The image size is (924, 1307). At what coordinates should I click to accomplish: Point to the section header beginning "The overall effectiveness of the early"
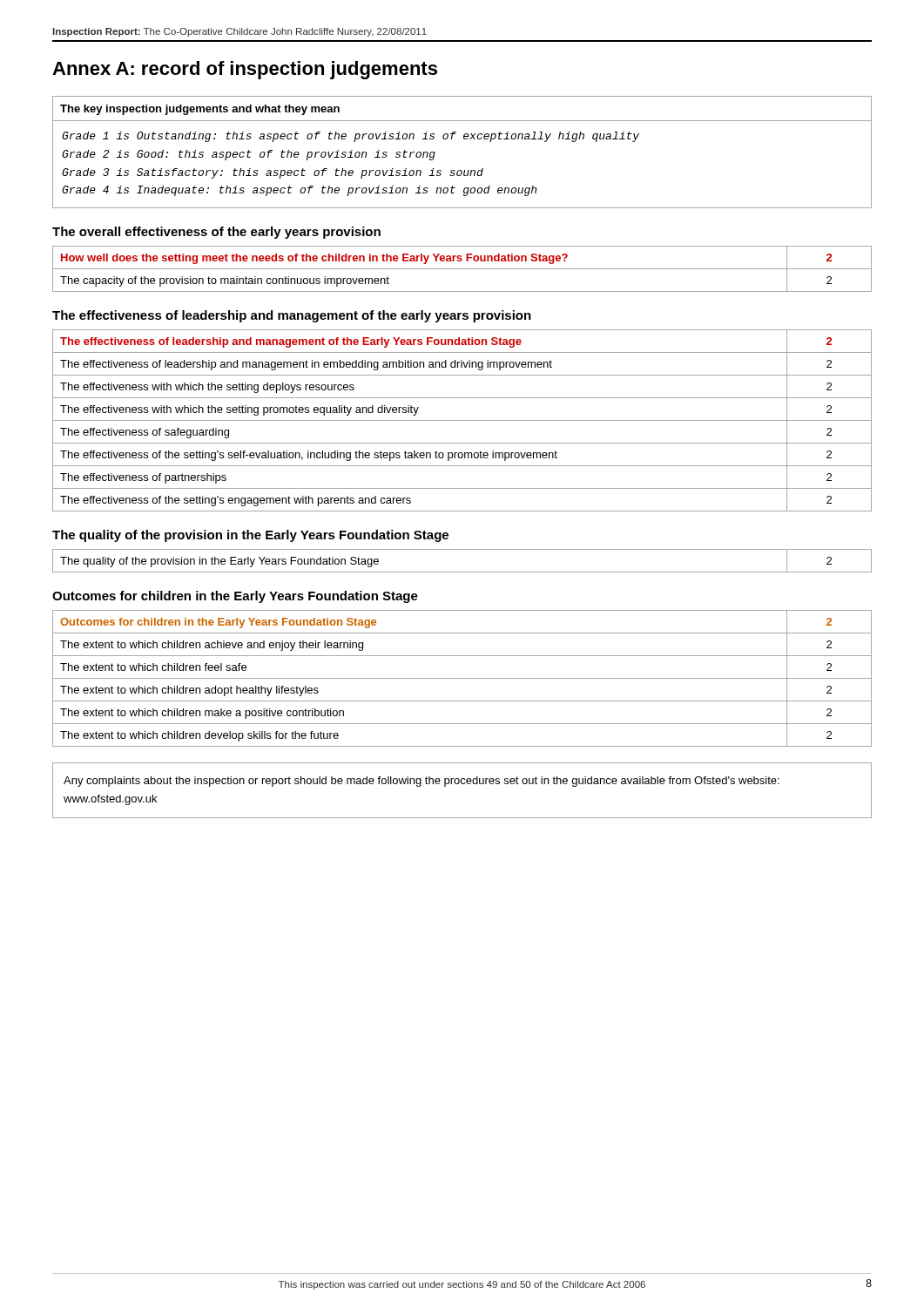pyautogui.click(x=216, y=233)
